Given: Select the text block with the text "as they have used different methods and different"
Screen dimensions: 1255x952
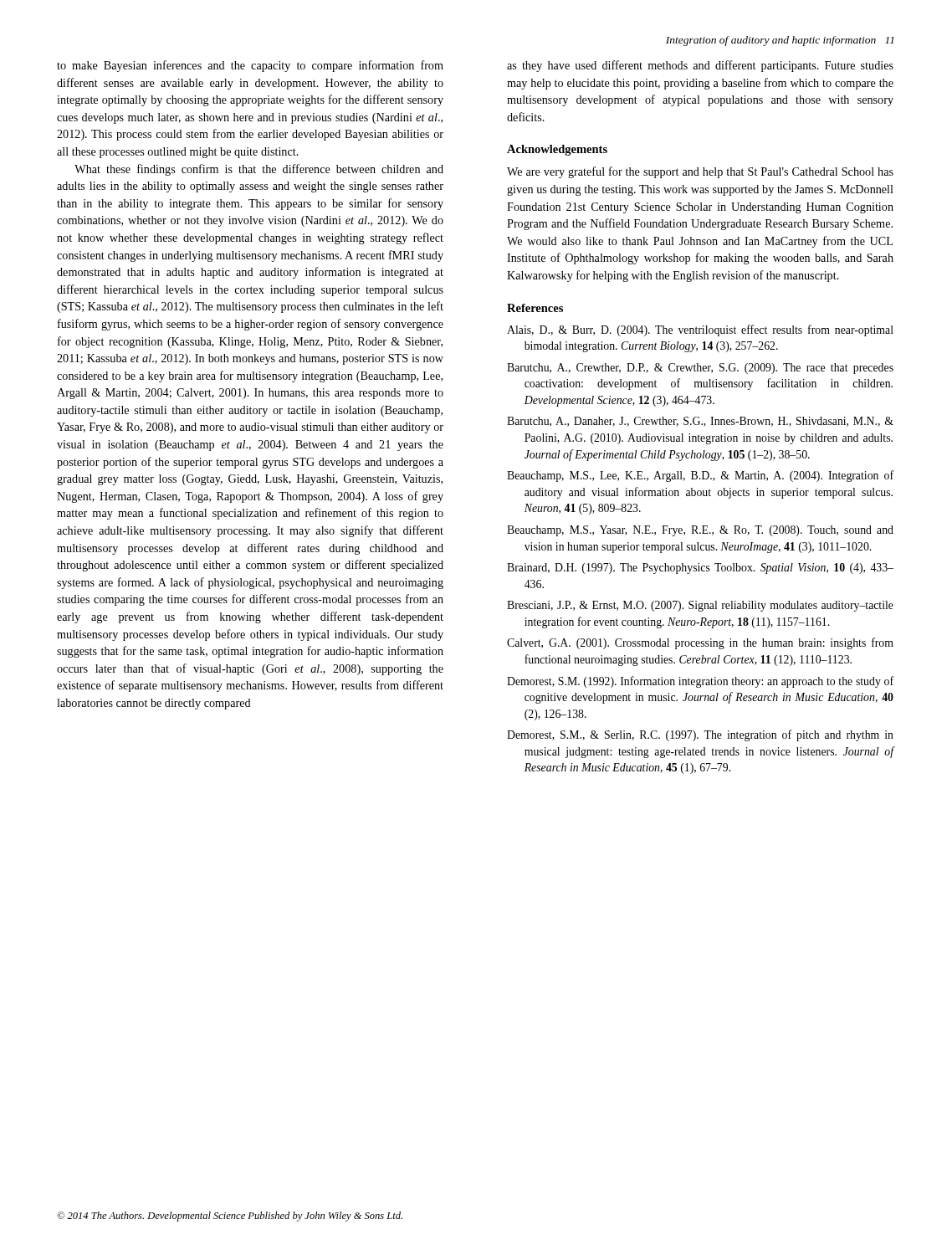Looking at the screenshot, I should (x=700, y=91).
